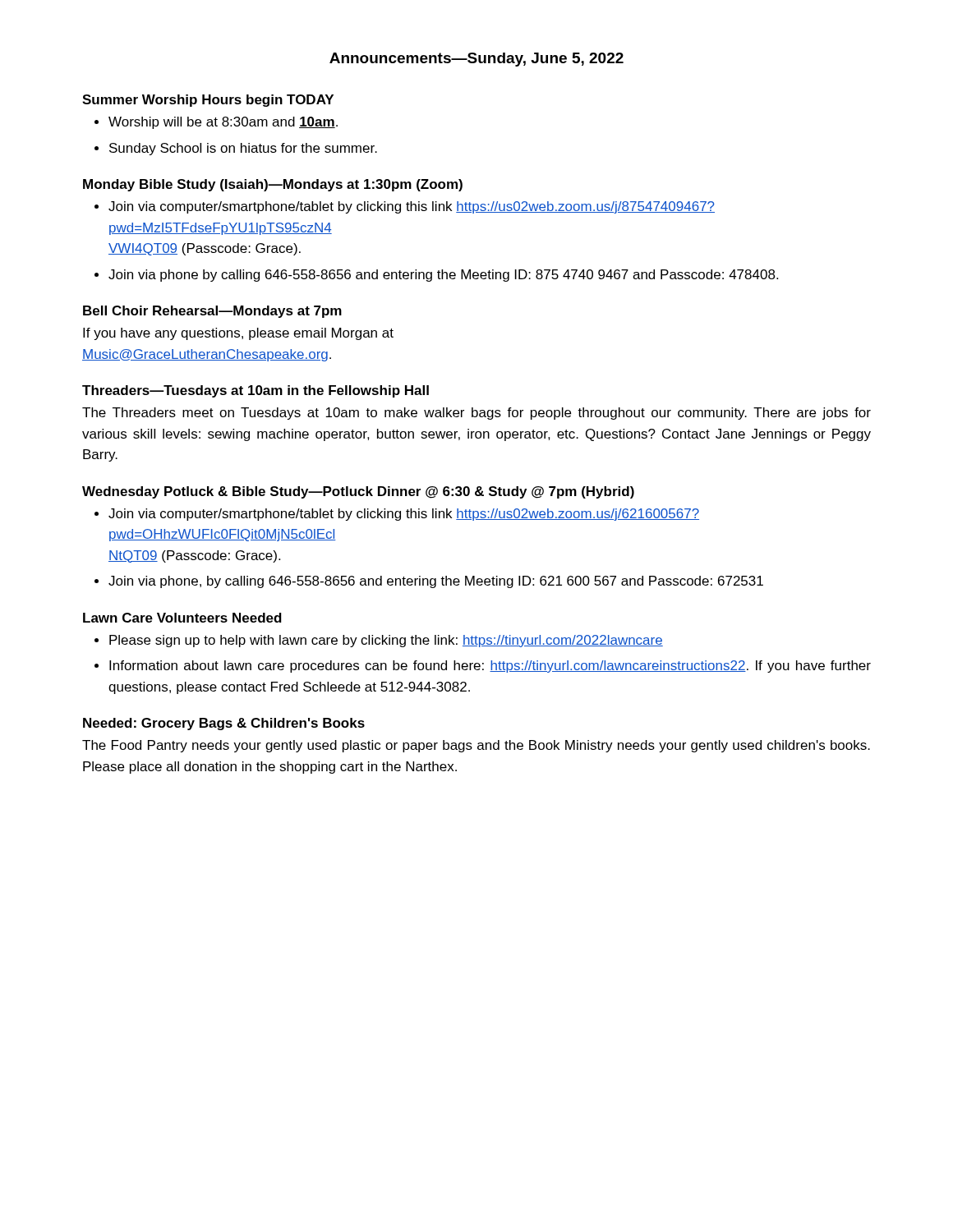
Task: Navigate to the text block starting "Announcements—Sunday, June 5, 2022"
Action: [476, 58]
